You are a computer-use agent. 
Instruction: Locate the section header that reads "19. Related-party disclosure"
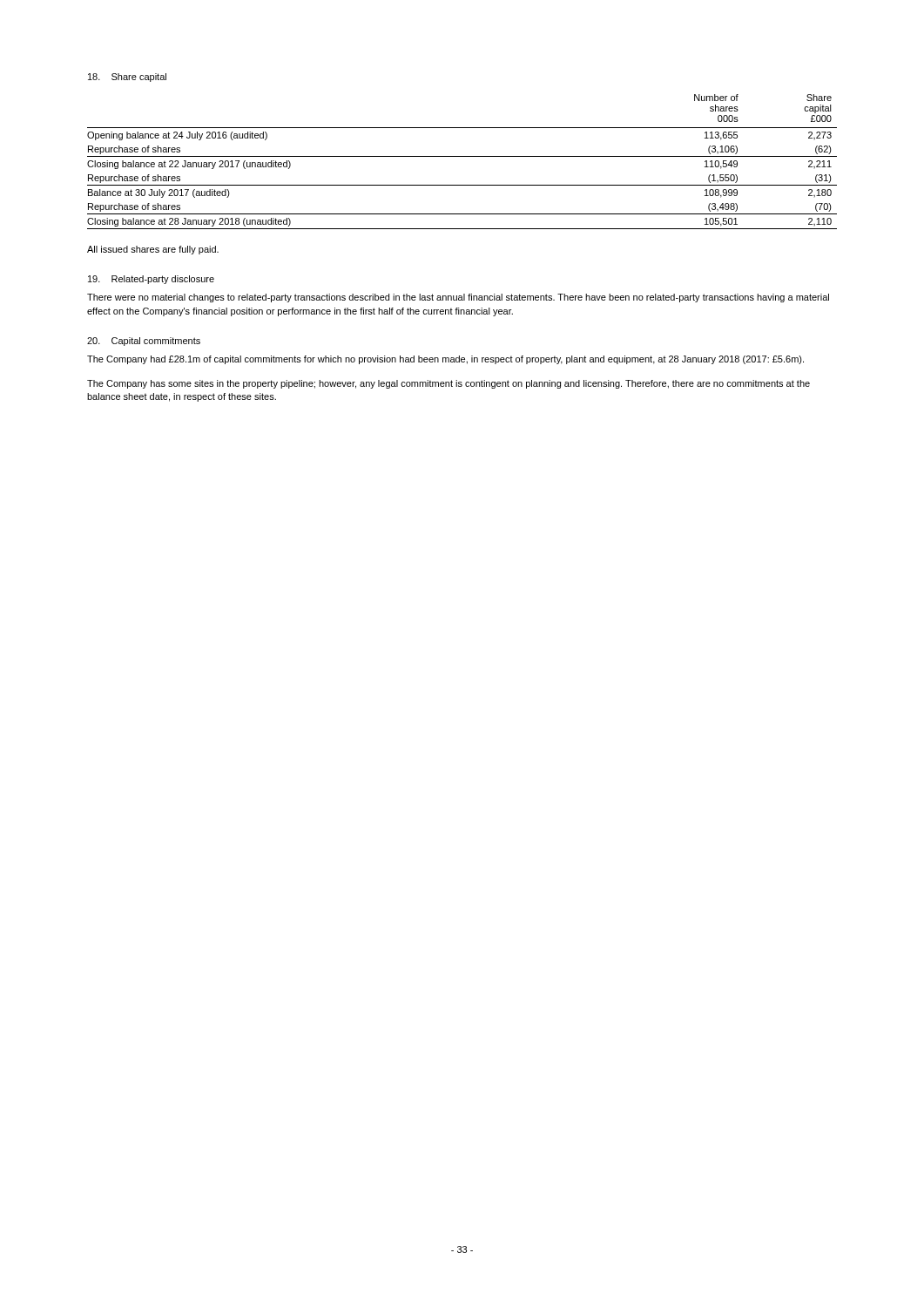151,279
